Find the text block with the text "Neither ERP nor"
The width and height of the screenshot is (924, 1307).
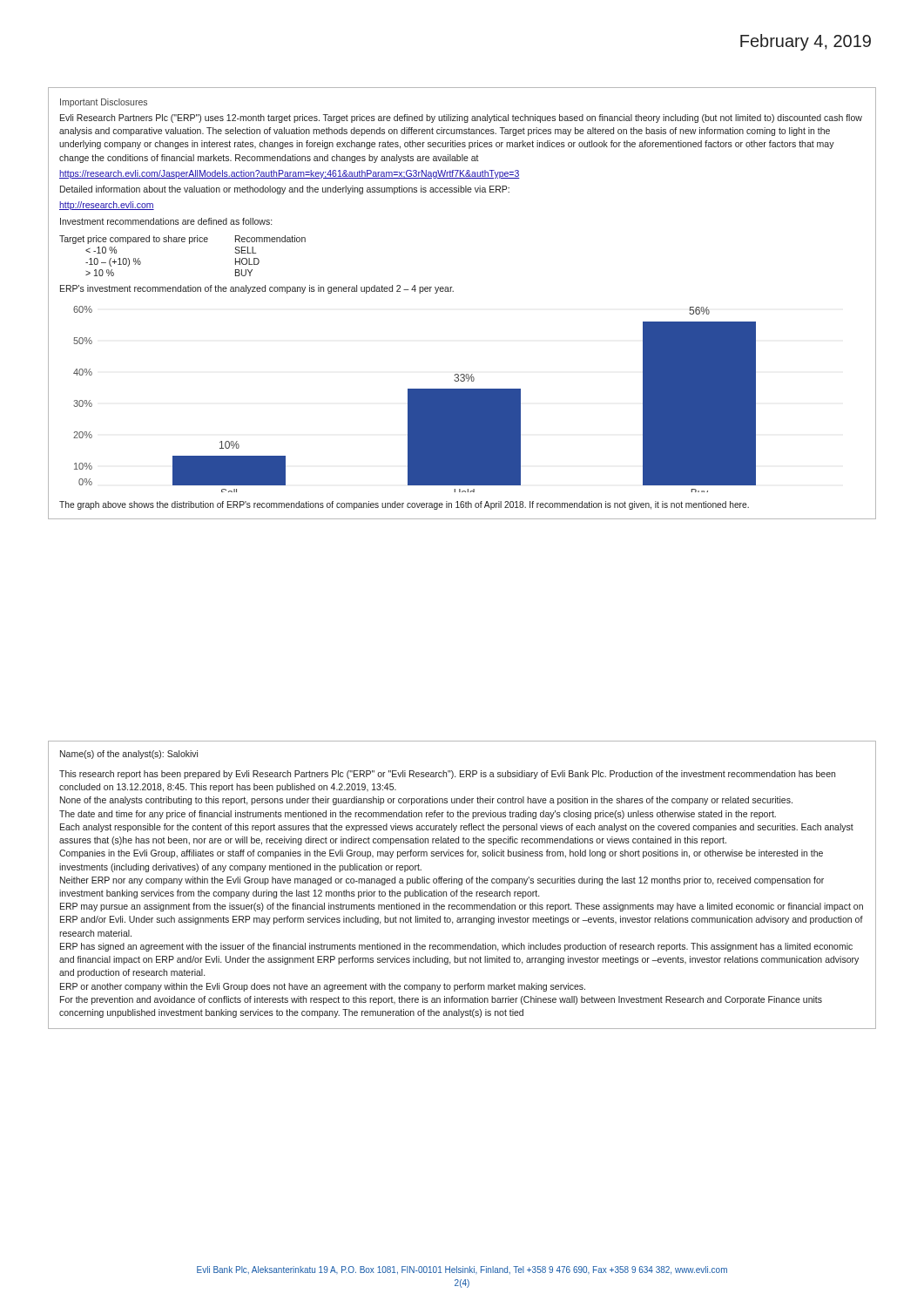(x=462, y=887)
